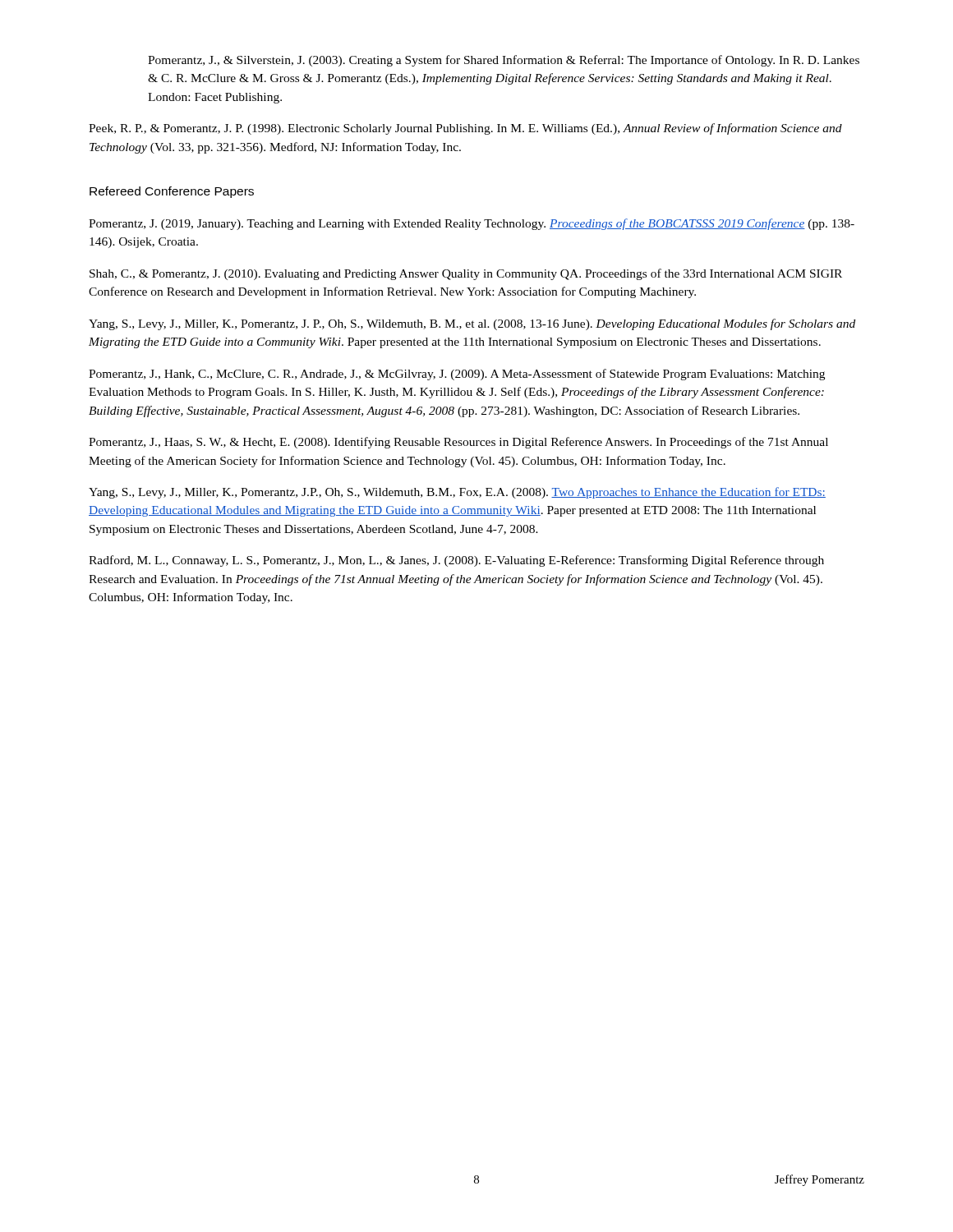Locate the list item containing "Yang, S., Levy, J., Miller, K., Pomerantz, J.P.,"
Image resolution: width=953 pixels, height=1232 pixels.
click(x=457, y=510)
